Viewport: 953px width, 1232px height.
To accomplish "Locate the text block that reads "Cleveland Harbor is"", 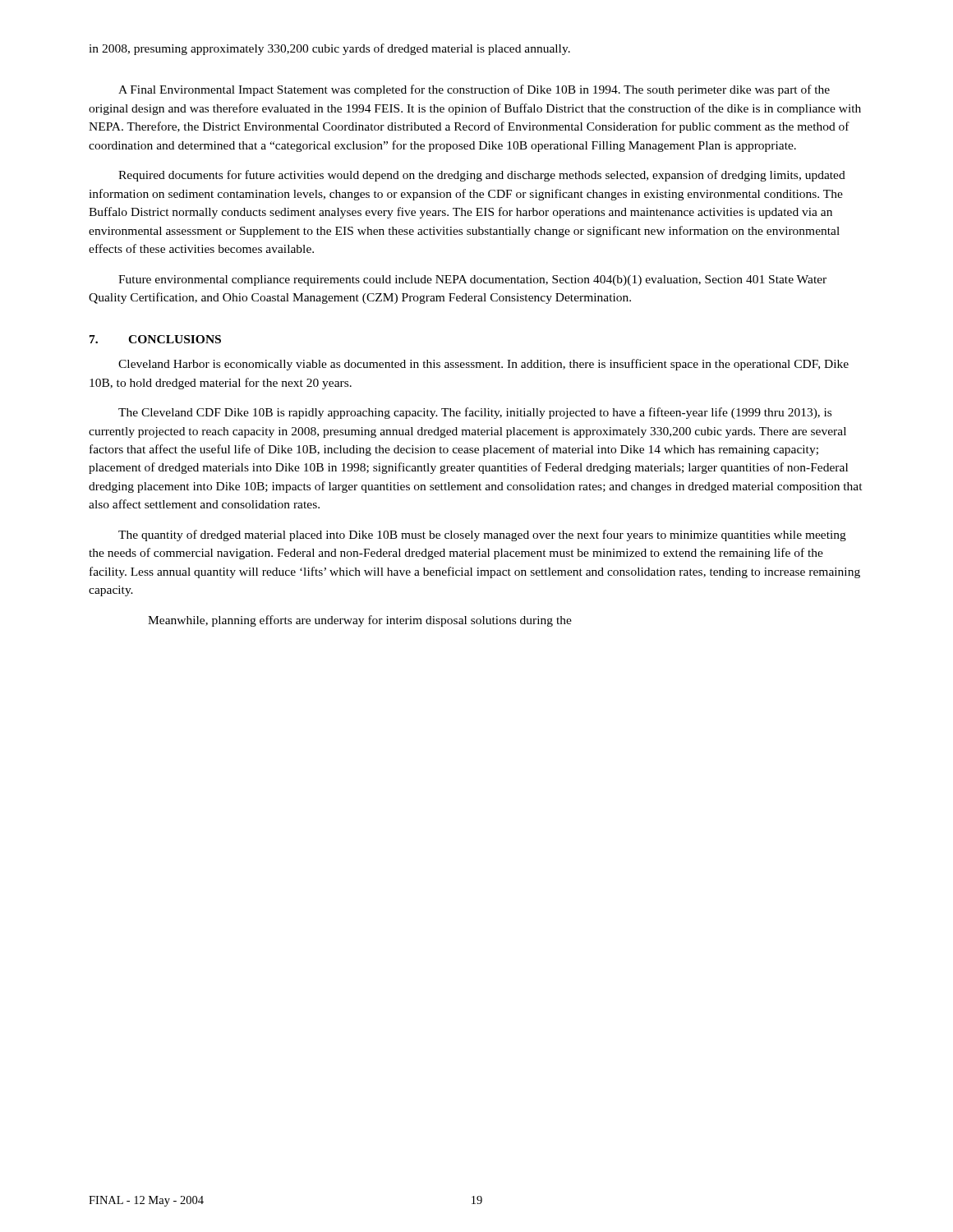I will [x=476, y=373].
